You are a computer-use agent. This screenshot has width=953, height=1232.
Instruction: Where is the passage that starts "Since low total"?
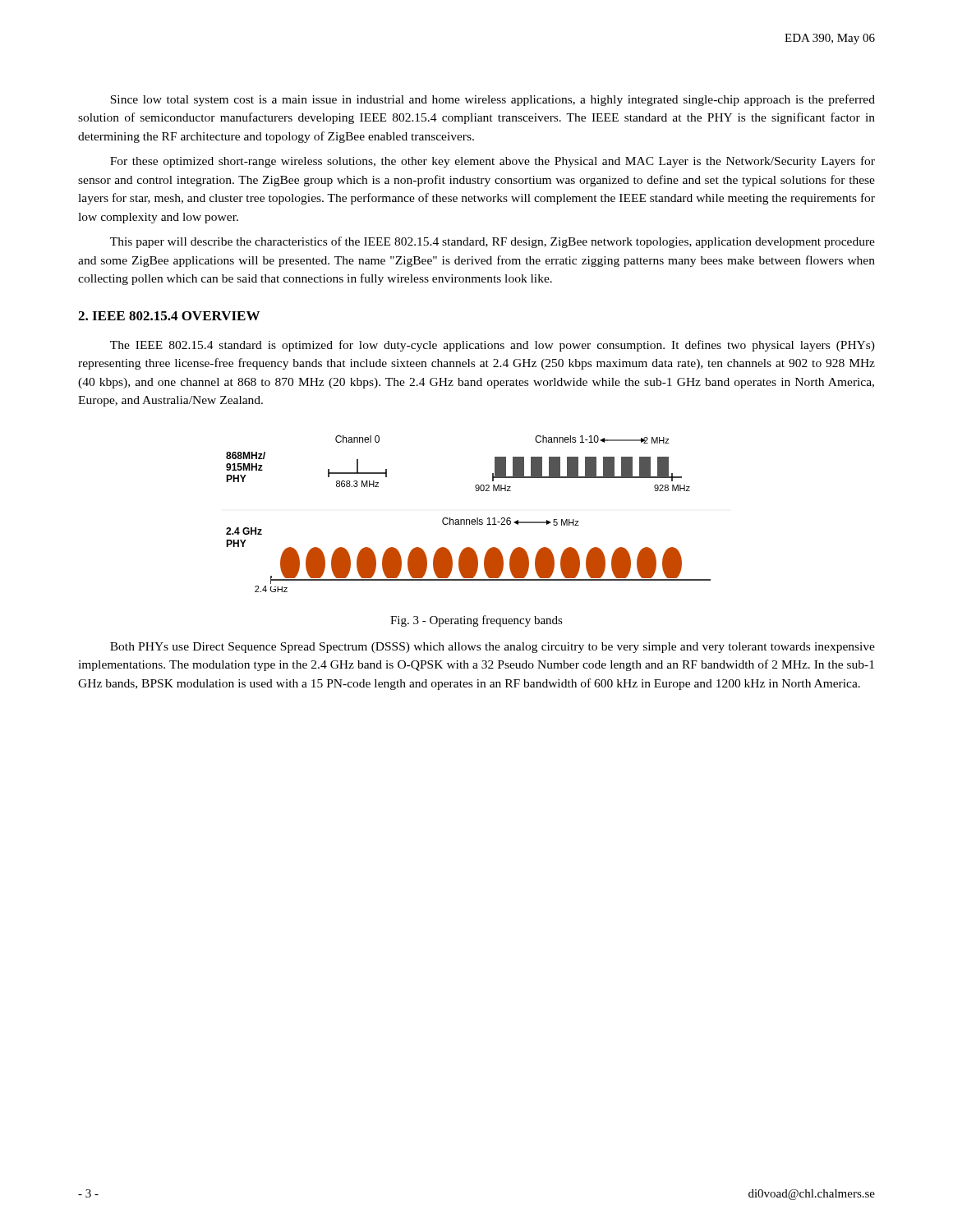point(476,189)
